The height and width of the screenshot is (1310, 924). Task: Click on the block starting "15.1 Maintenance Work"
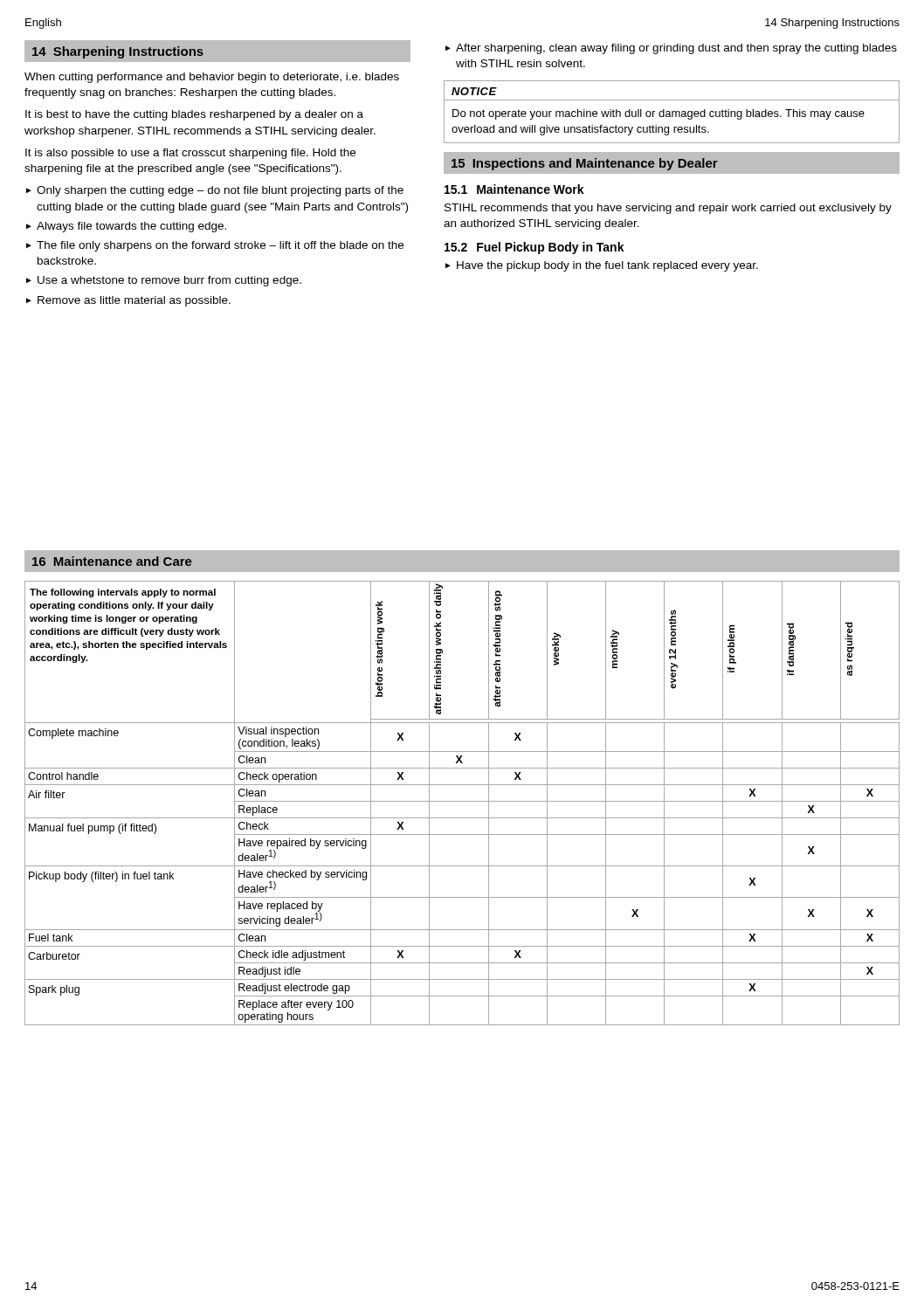(514, 189)
